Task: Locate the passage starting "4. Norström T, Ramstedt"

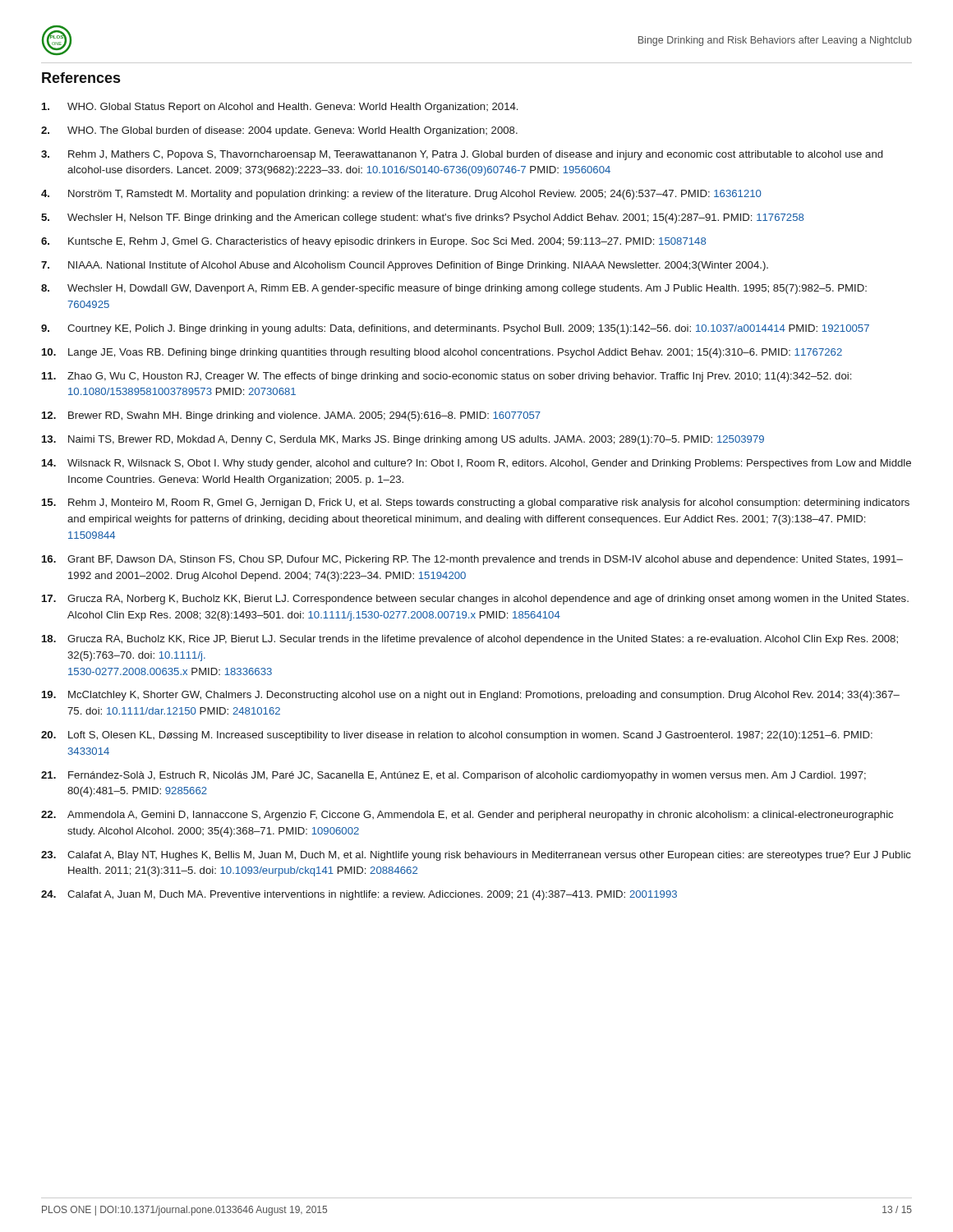Action: click(x=476, y=194)
